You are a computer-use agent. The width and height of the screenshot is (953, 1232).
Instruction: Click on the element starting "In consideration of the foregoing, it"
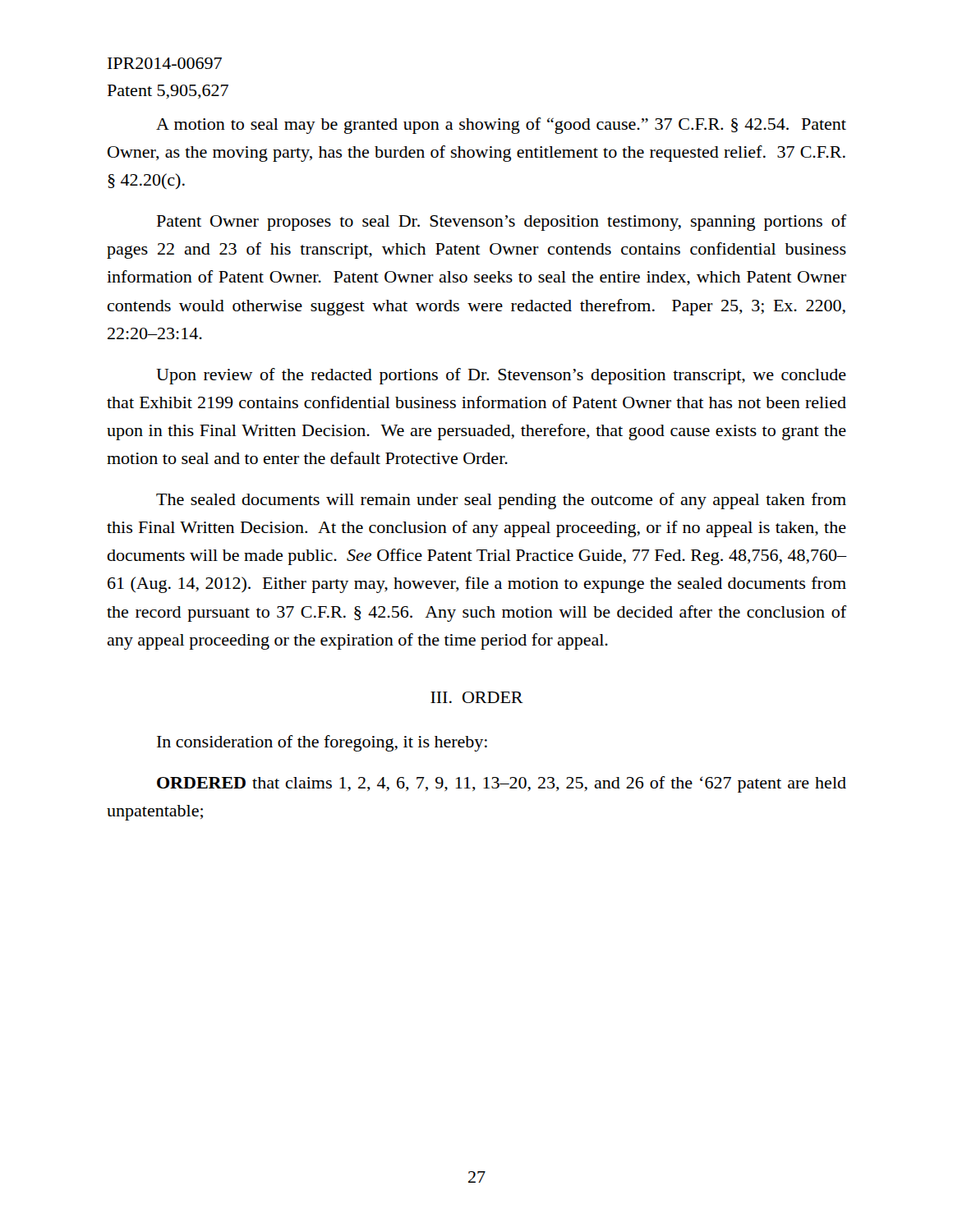322,741
